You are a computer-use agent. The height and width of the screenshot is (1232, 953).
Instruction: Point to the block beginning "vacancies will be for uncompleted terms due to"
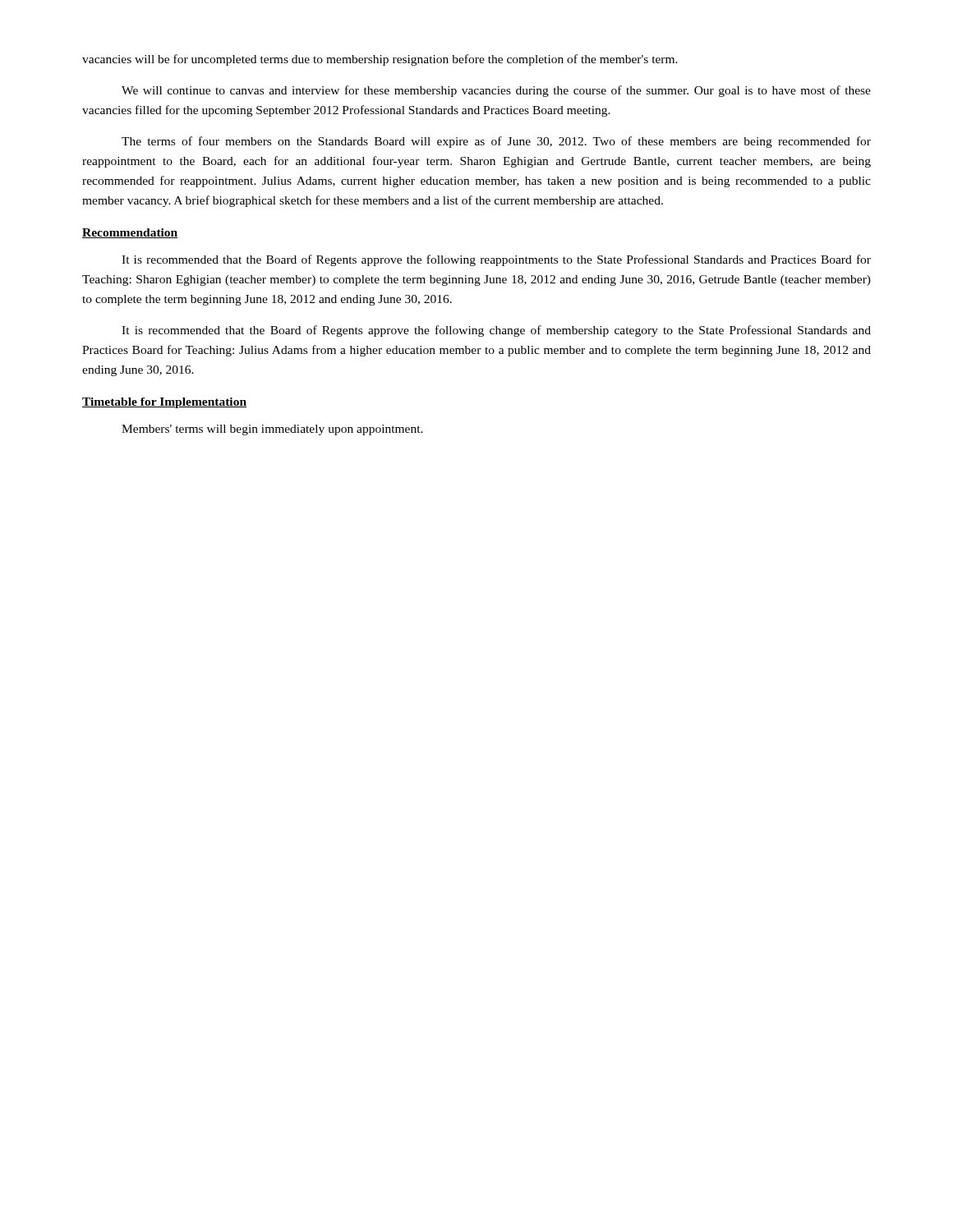[380, 59]
